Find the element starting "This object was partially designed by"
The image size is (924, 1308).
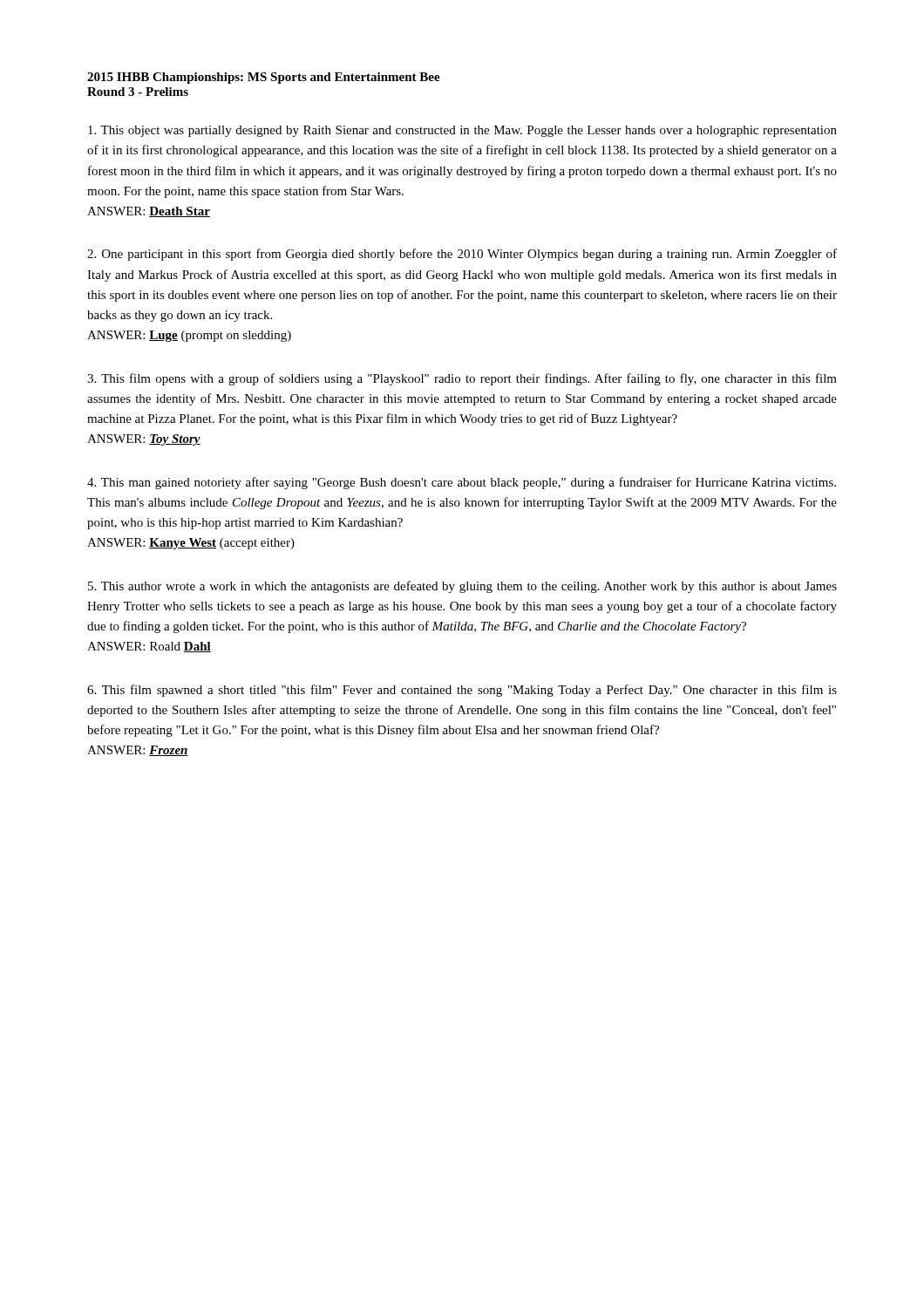click(462, 170)
